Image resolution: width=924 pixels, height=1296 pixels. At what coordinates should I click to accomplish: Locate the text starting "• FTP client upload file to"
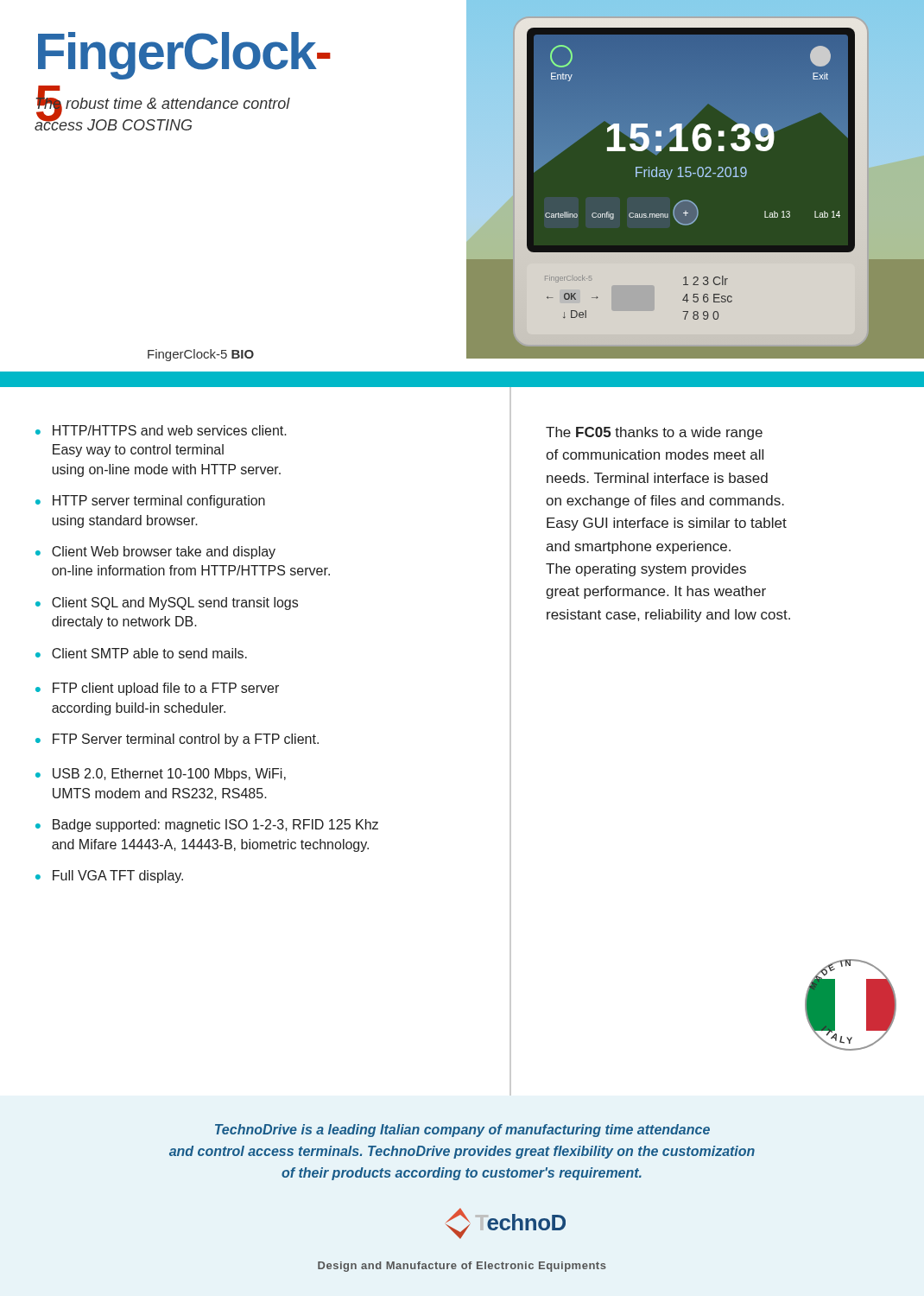(x=157, y=699)
